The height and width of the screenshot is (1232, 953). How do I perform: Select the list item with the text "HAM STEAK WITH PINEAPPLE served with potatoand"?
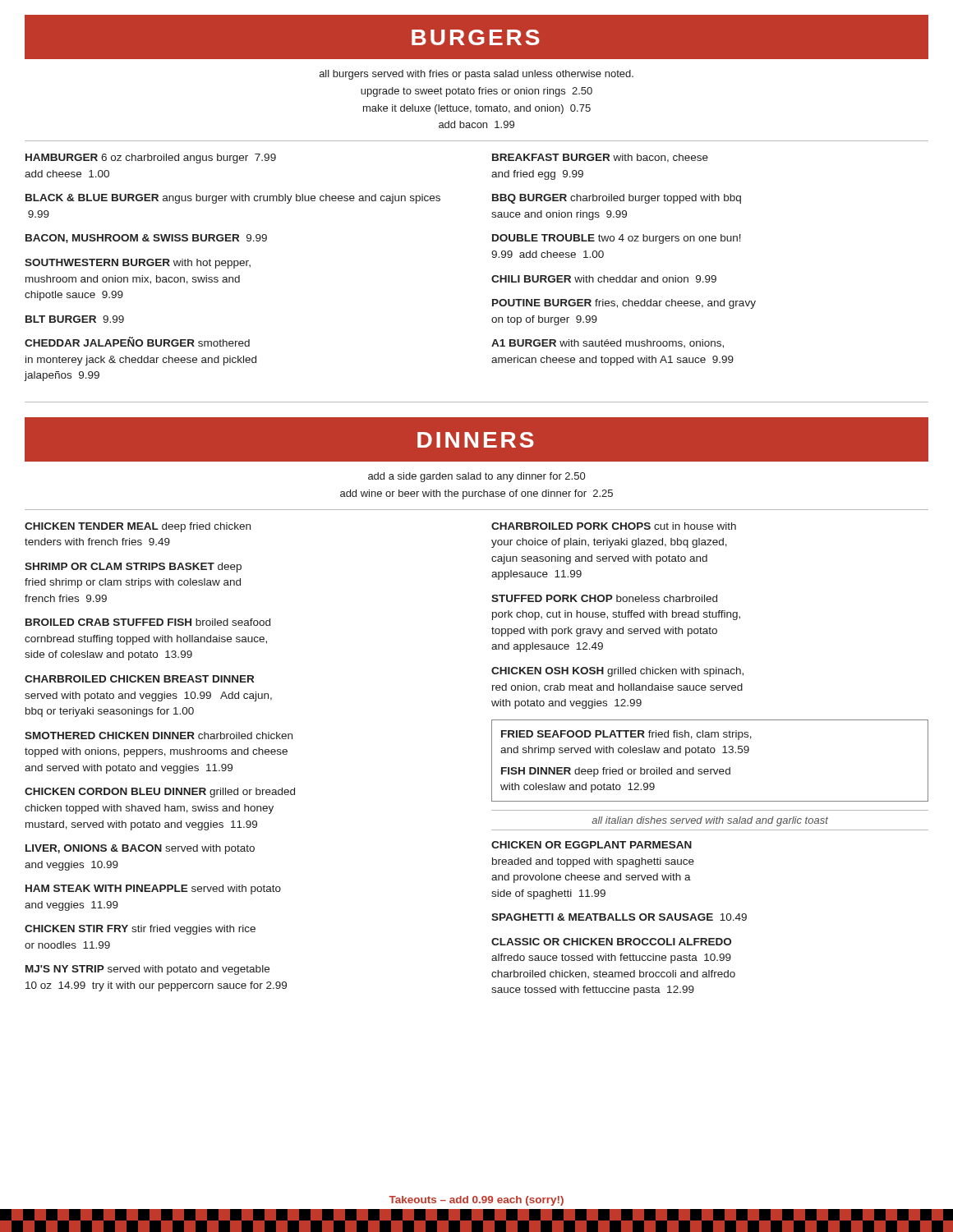click(x=153, y=896)
